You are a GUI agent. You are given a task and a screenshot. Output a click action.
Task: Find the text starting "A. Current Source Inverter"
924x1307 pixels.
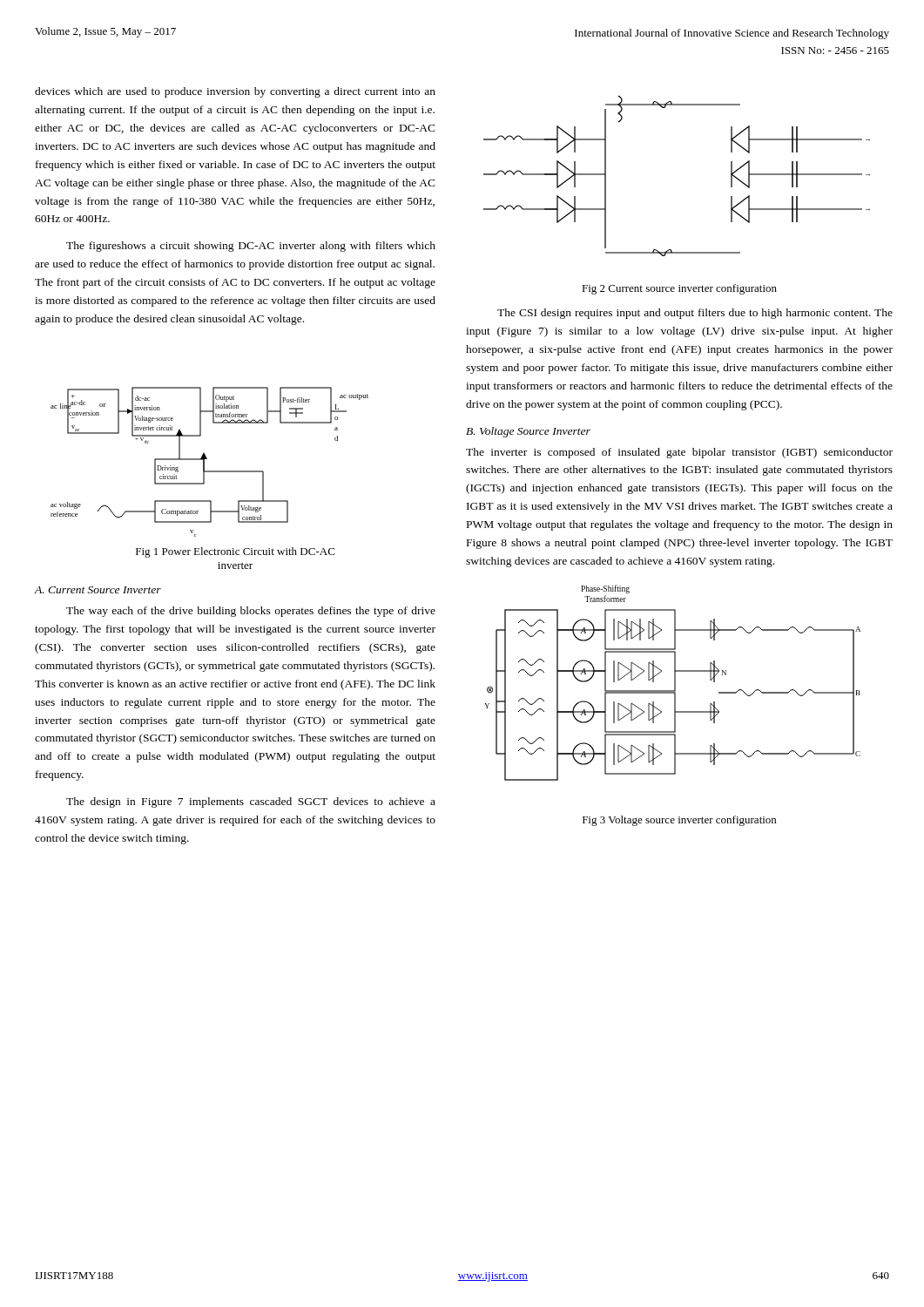click(98, 589)
